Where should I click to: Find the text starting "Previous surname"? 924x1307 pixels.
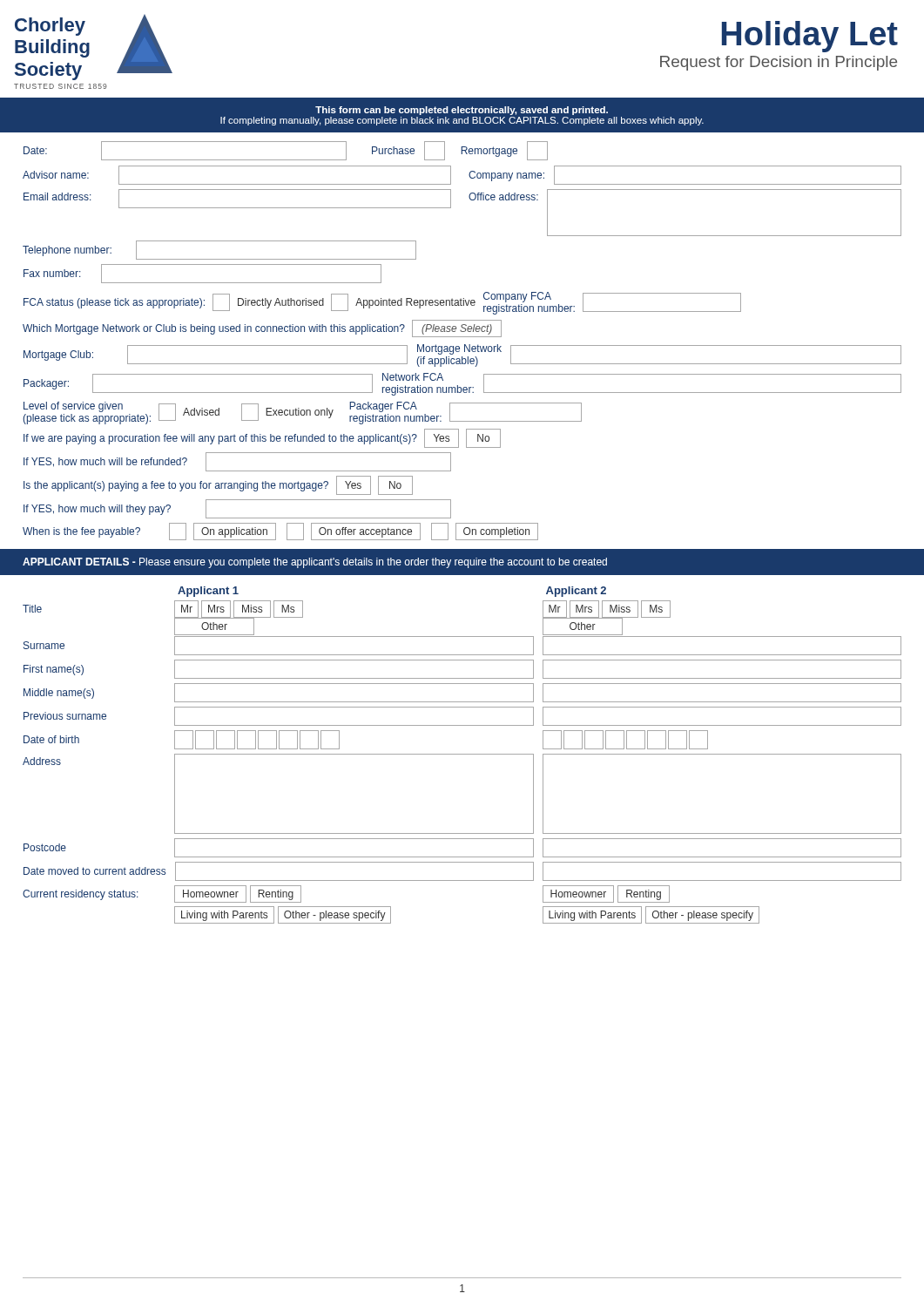[x=462, y=716]
